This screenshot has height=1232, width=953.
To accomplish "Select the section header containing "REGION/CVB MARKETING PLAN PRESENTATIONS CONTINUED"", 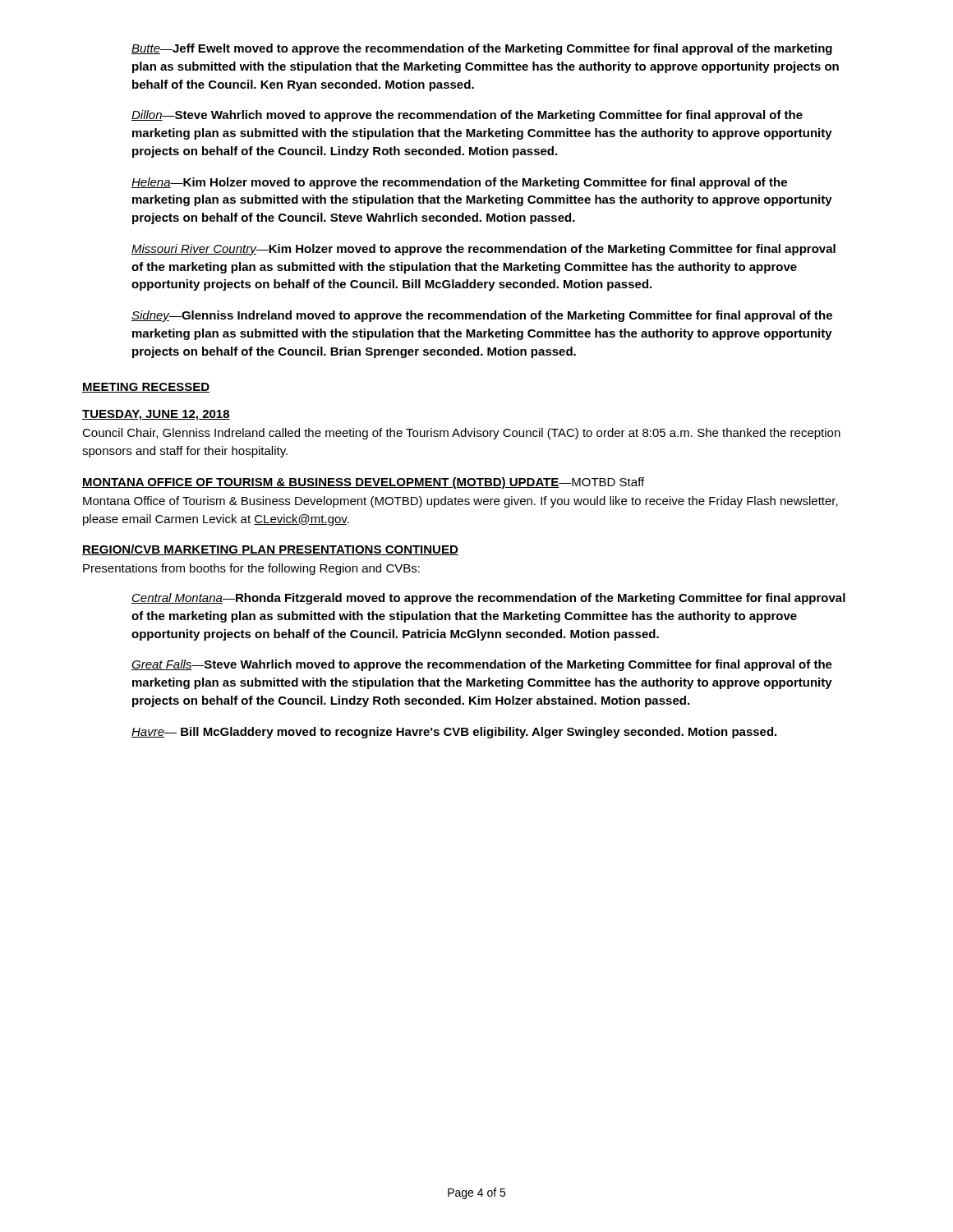I will pyautogui.click(x=270, y=549).
